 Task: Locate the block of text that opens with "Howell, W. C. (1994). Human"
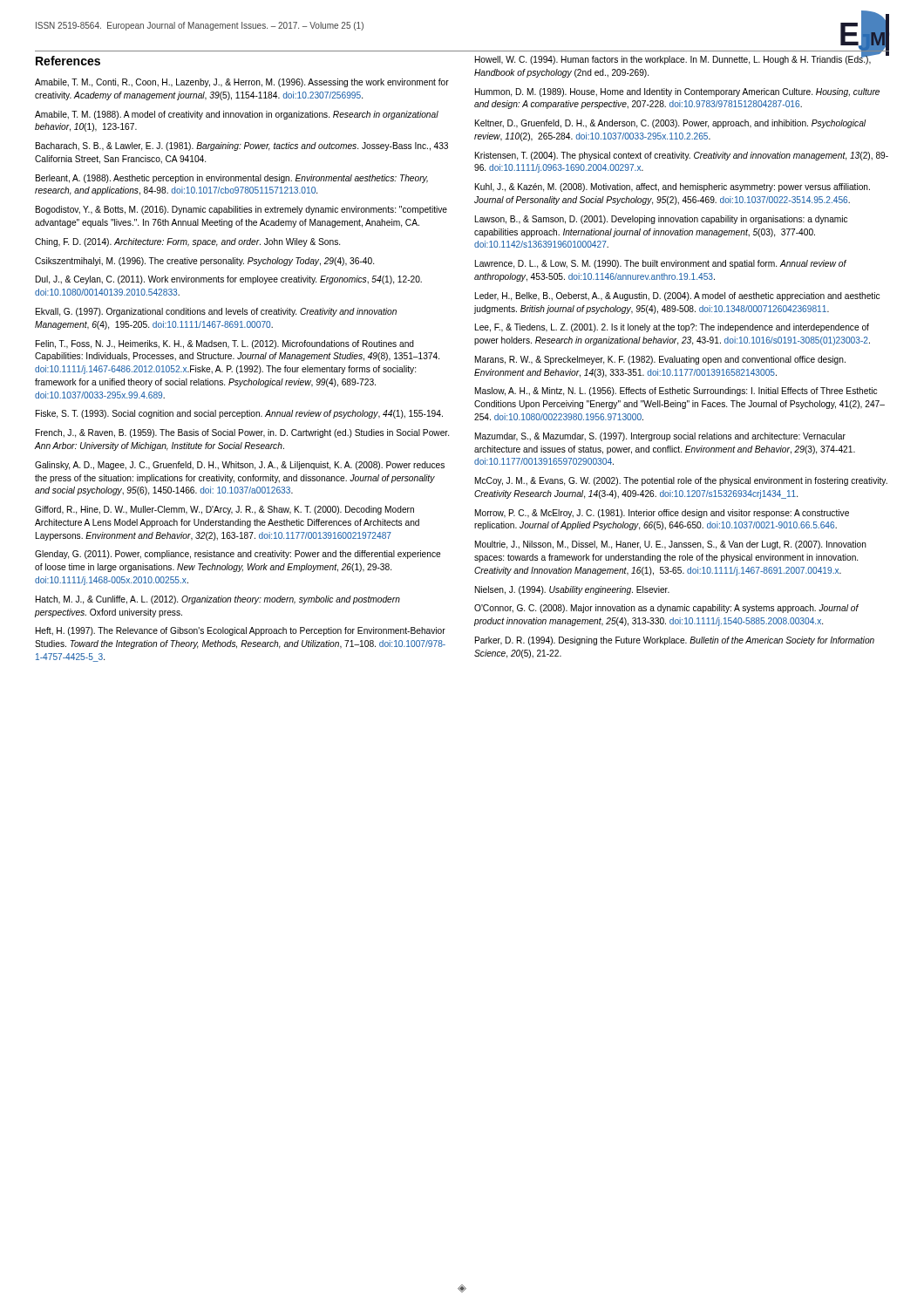pos(673,66)
